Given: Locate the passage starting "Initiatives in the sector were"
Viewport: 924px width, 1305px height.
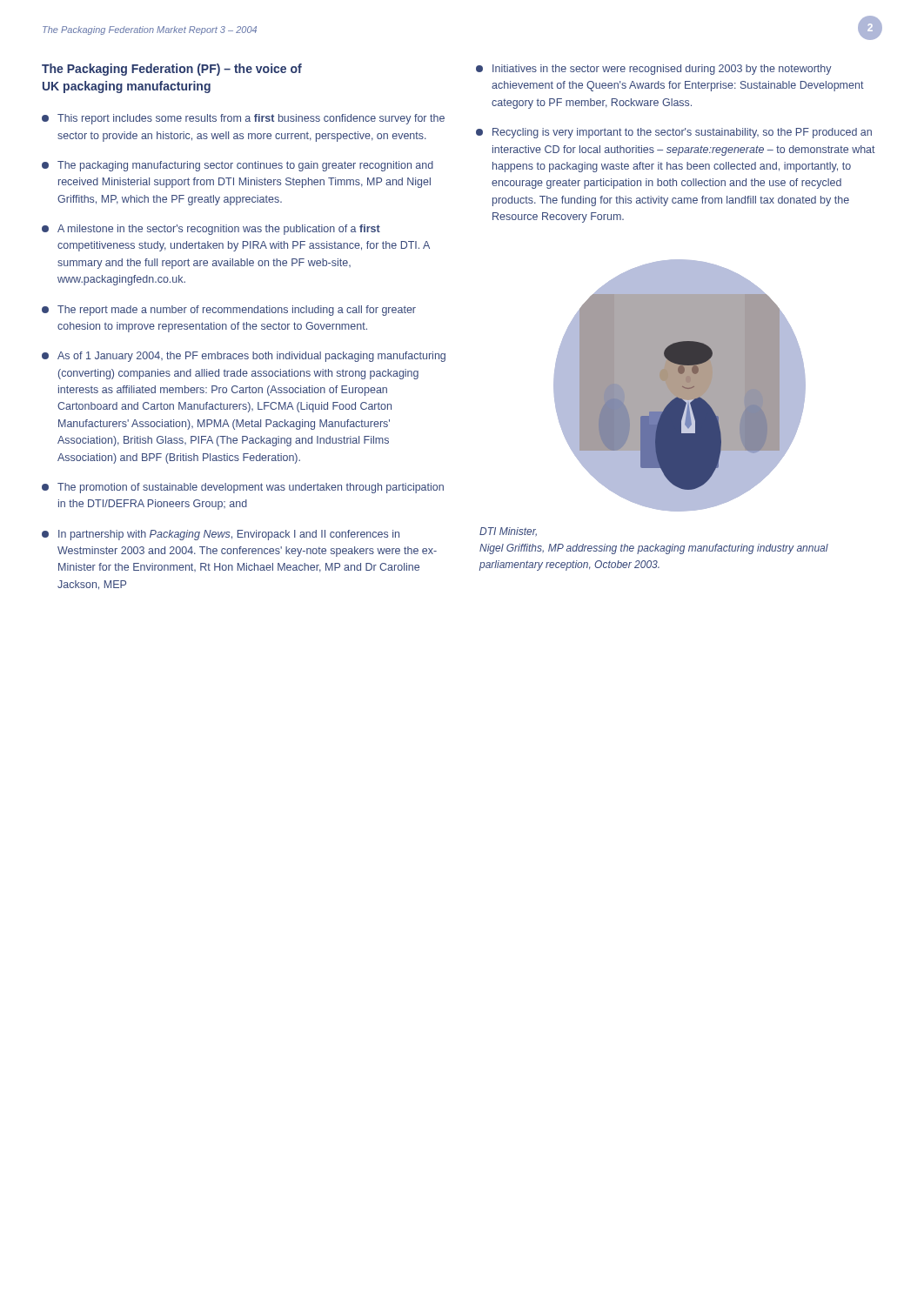Looking at the screenshot, I should tap(679, 86).
